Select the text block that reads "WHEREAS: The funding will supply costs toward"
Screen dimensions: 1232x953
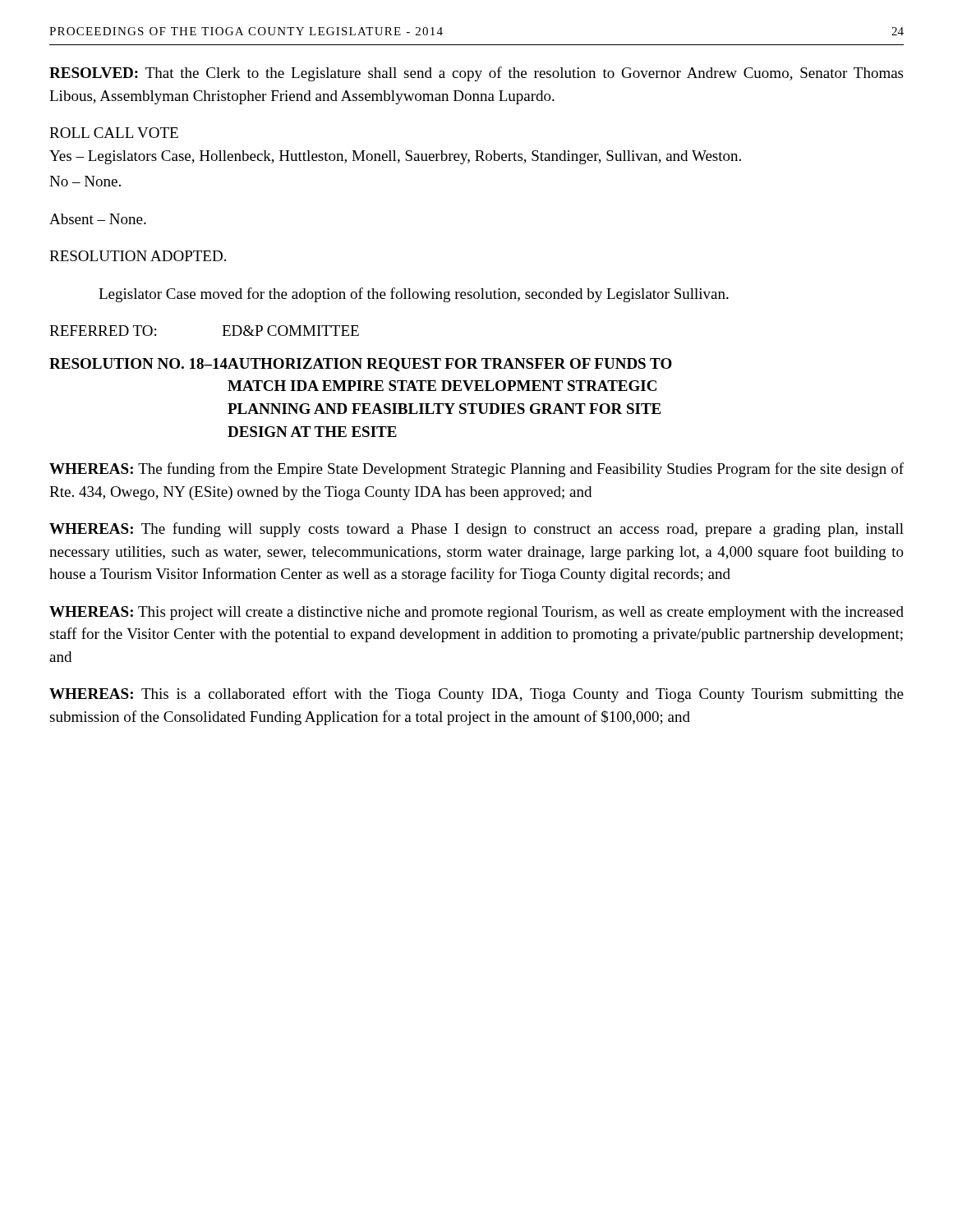pos(476,551)
